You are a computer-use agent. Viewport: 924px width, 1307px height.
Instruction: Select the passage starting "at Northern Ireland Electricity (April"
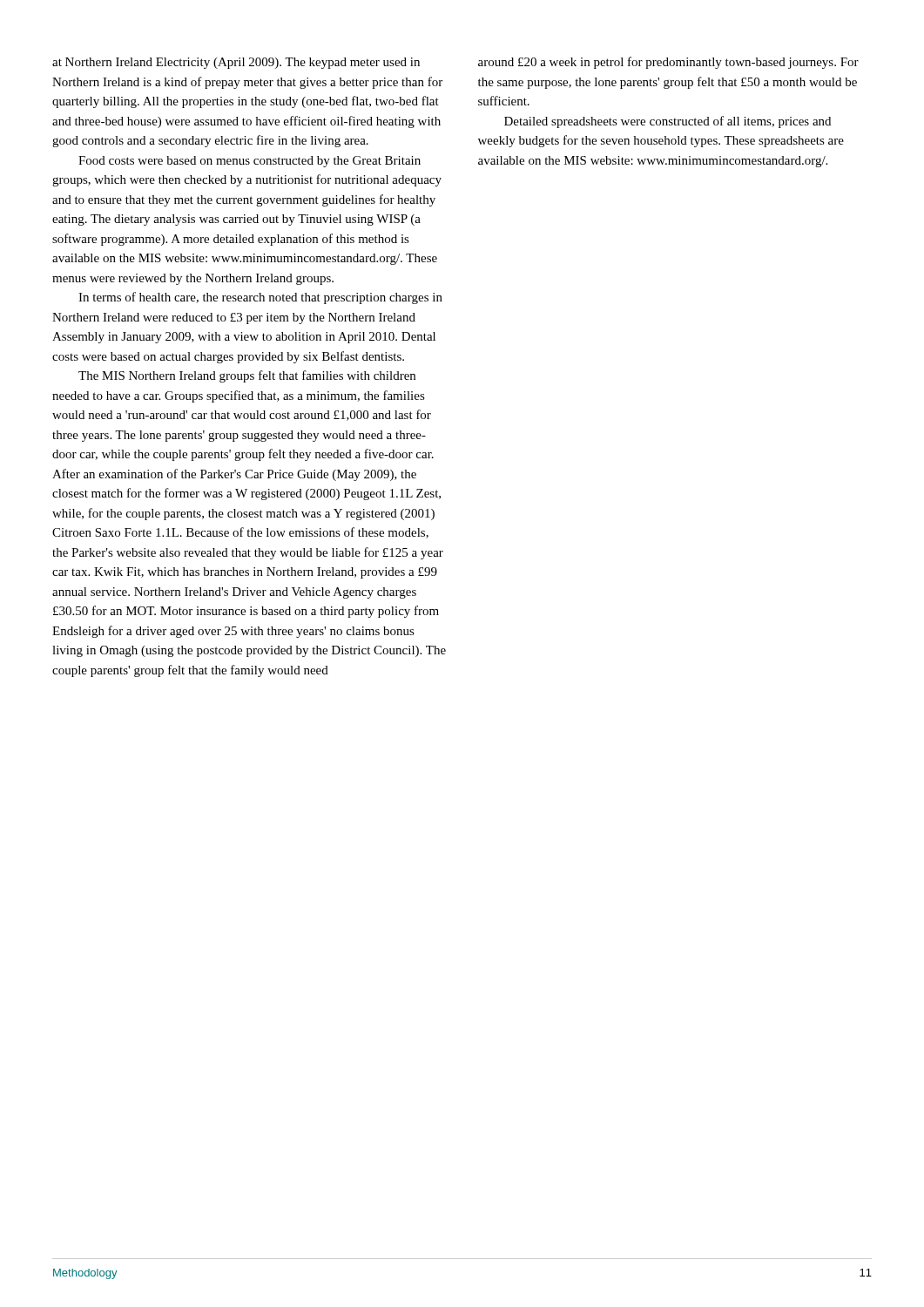click(249, 366)
